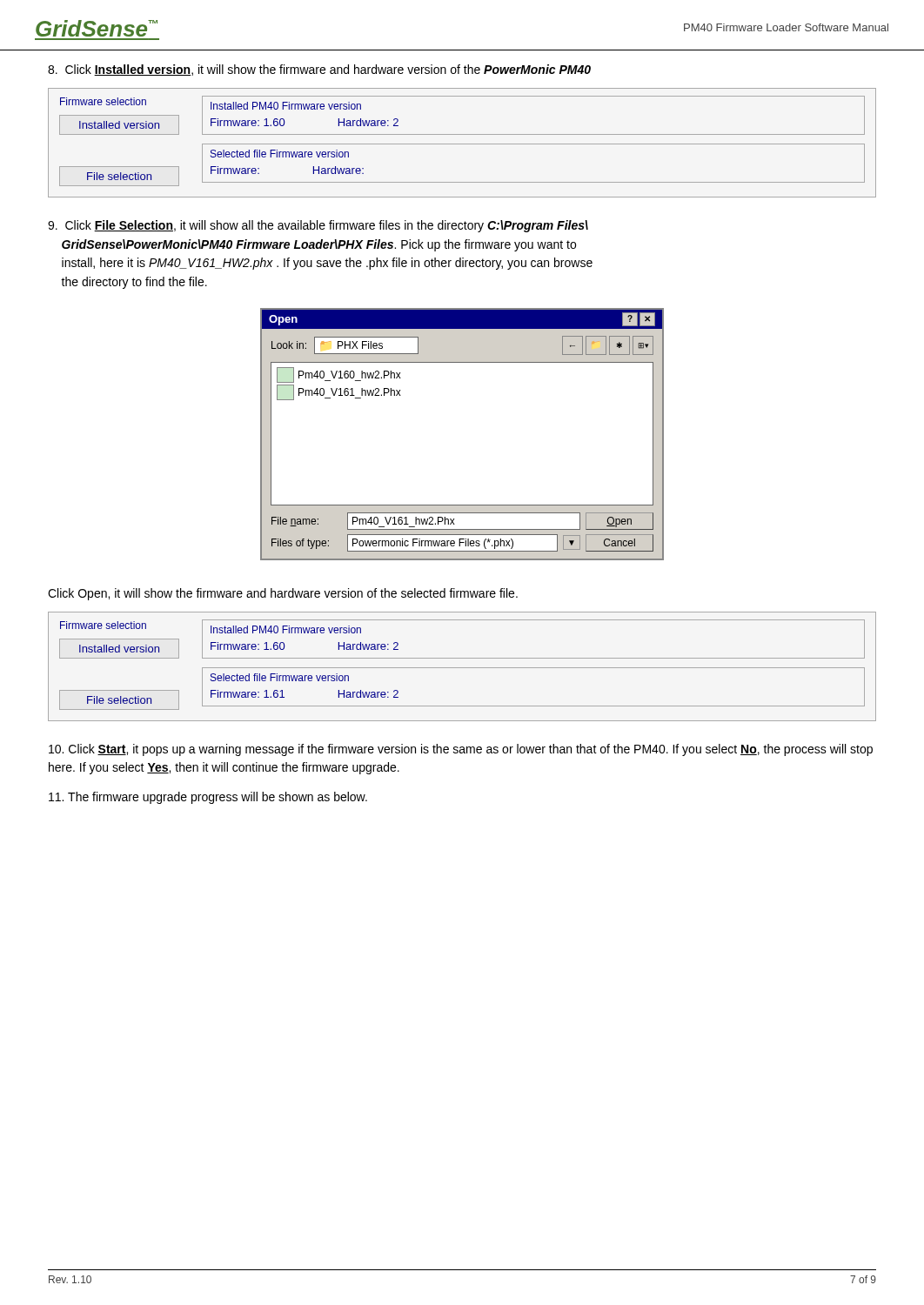
Task: Find the block on this page that starts "11. The firmware upgrade progress will be"
Action: tap(208, 797)
